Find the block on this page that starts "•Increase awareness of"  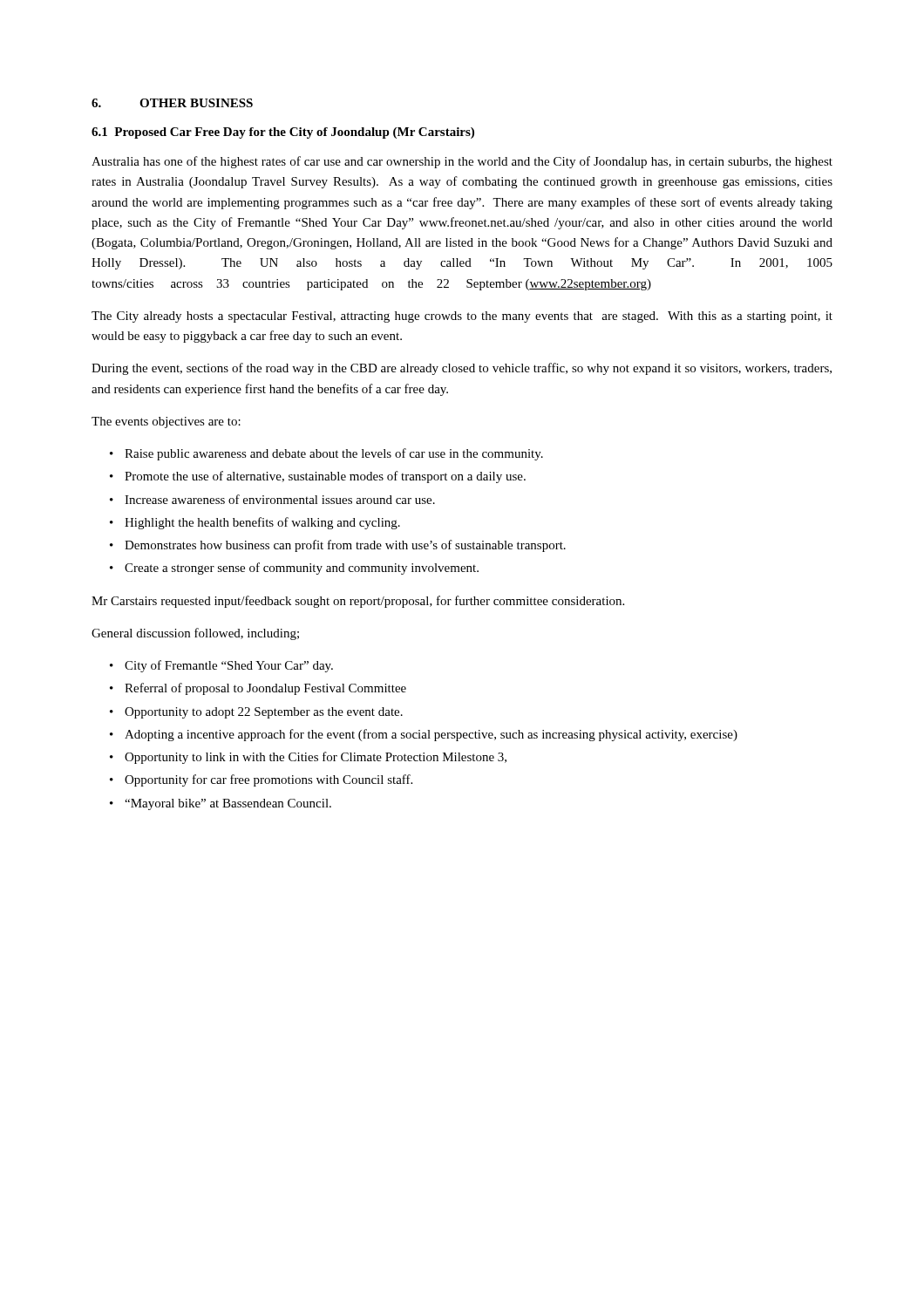coord(272,500)
